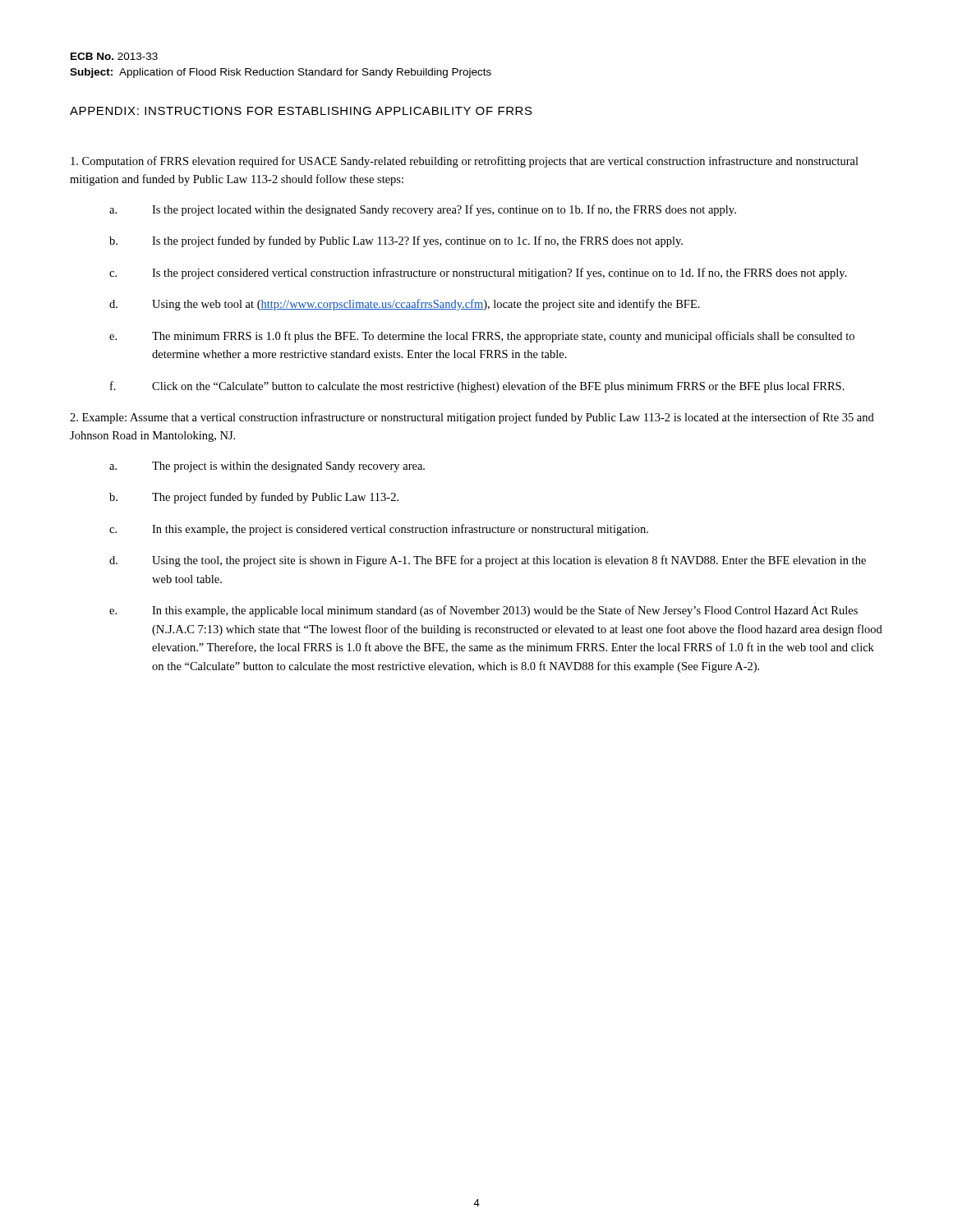Navigate to the element starting "a. The project"
The image size is (953, 1232).
click(267, 467)
